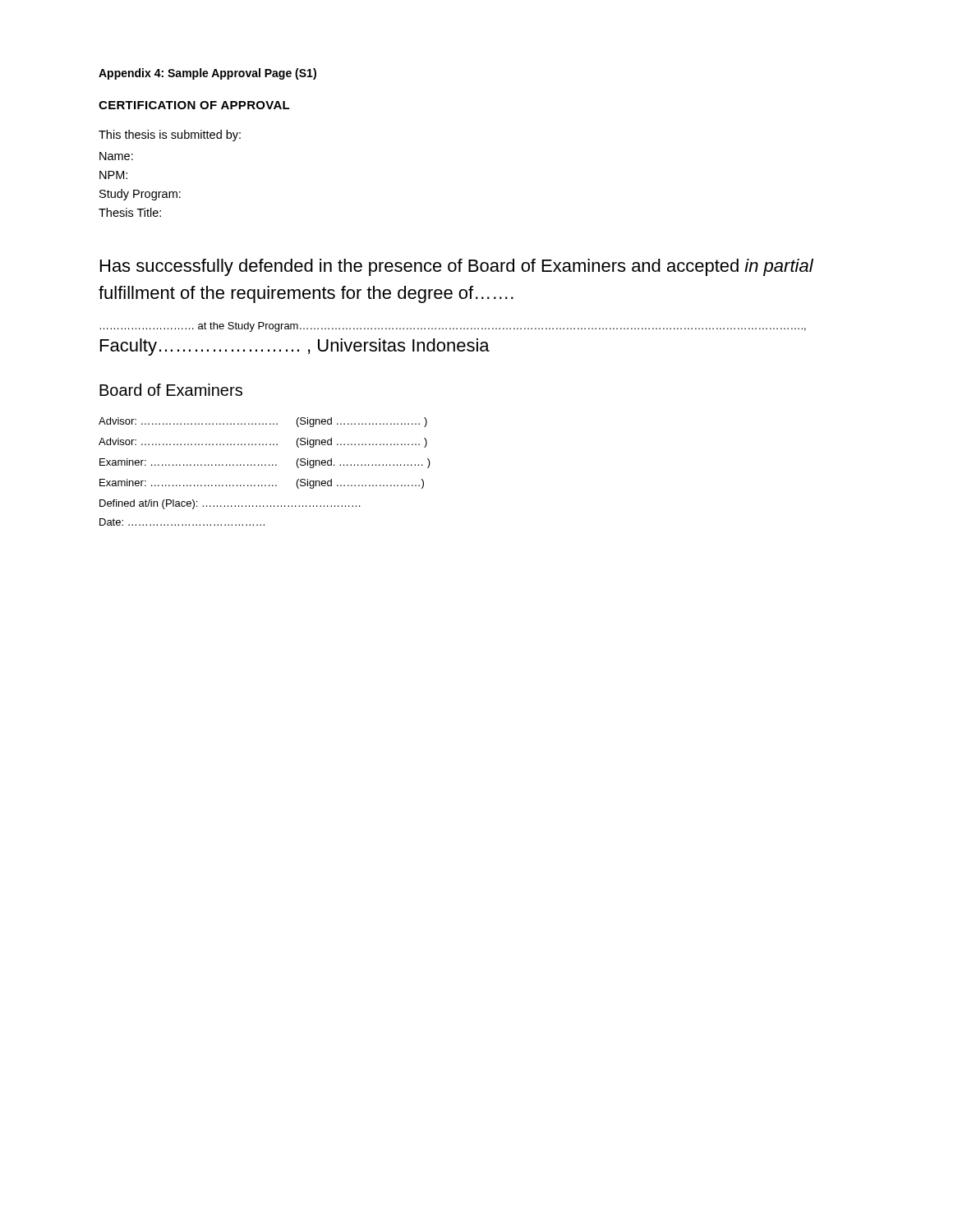Find the block on this page that starts "……………………… at the Study"
The width and height of the screenshot is (953, 1232).
pyautogui.click(x=453, y=326)
